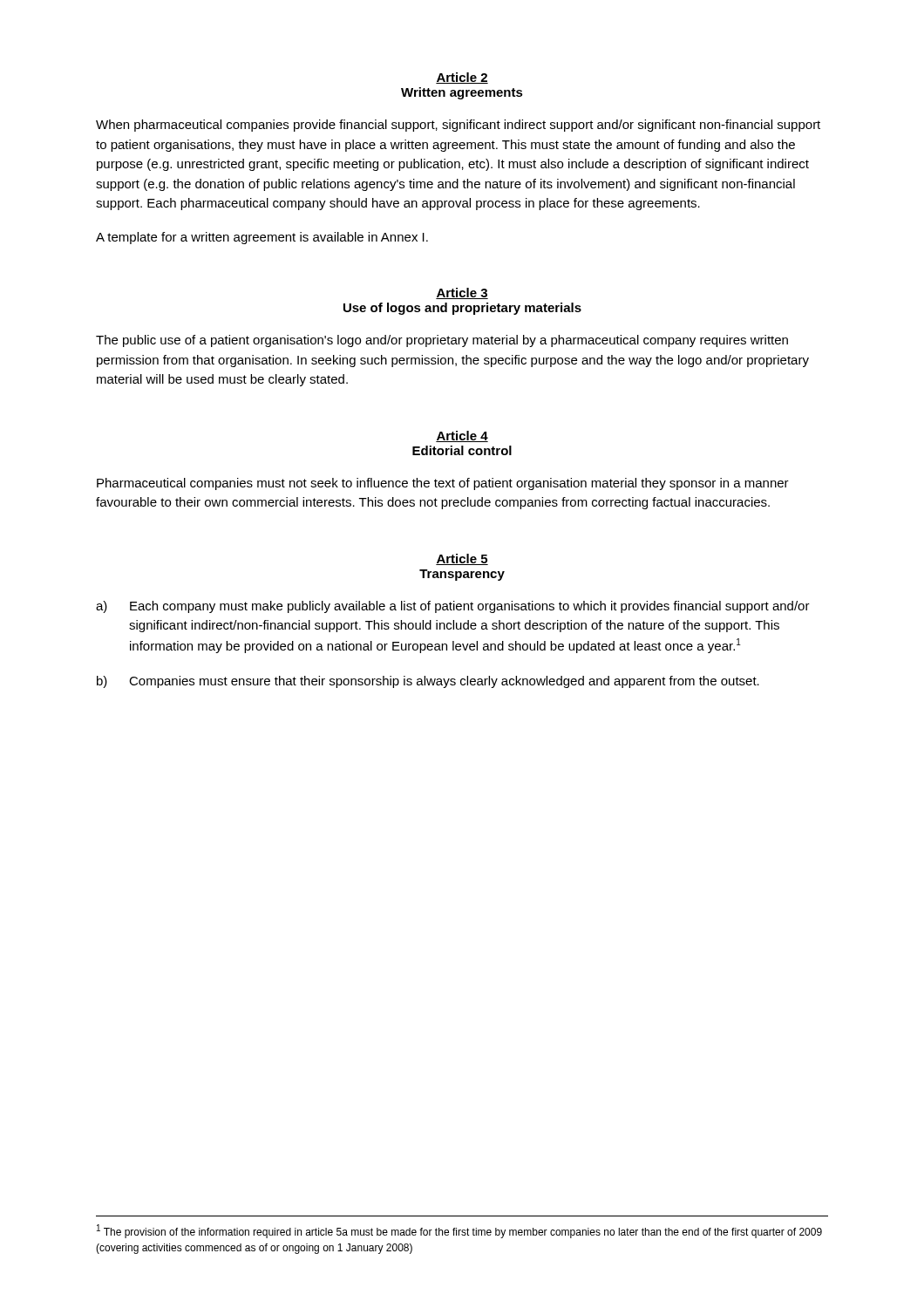Screen dimensions: 1308x924
Task: Click the passage that begins "A template for a written agreement is"
Action: pos(262,236)
